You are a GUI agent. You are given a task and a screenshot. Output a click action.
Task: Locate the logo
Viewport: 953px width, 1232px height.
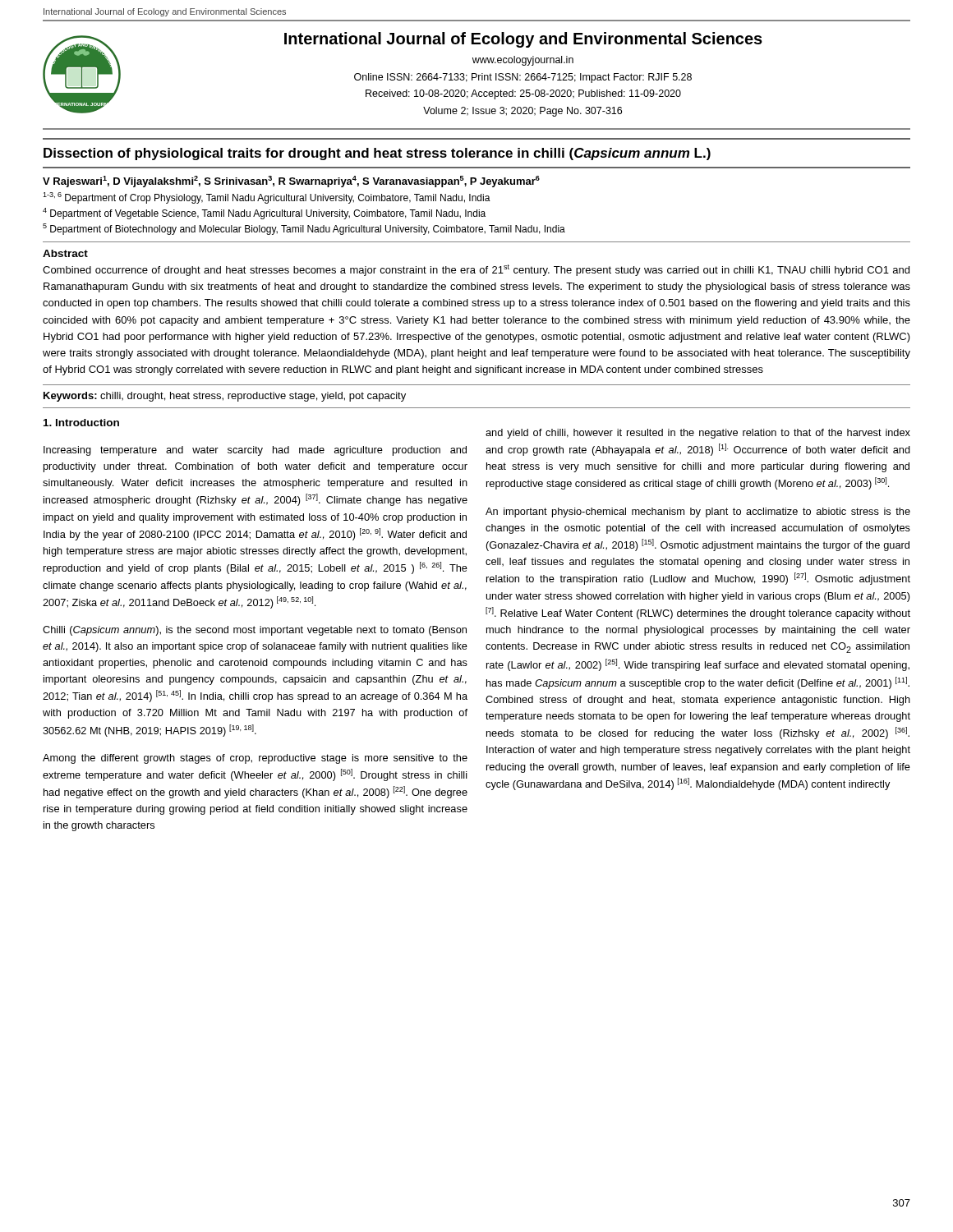pos(82,75)
